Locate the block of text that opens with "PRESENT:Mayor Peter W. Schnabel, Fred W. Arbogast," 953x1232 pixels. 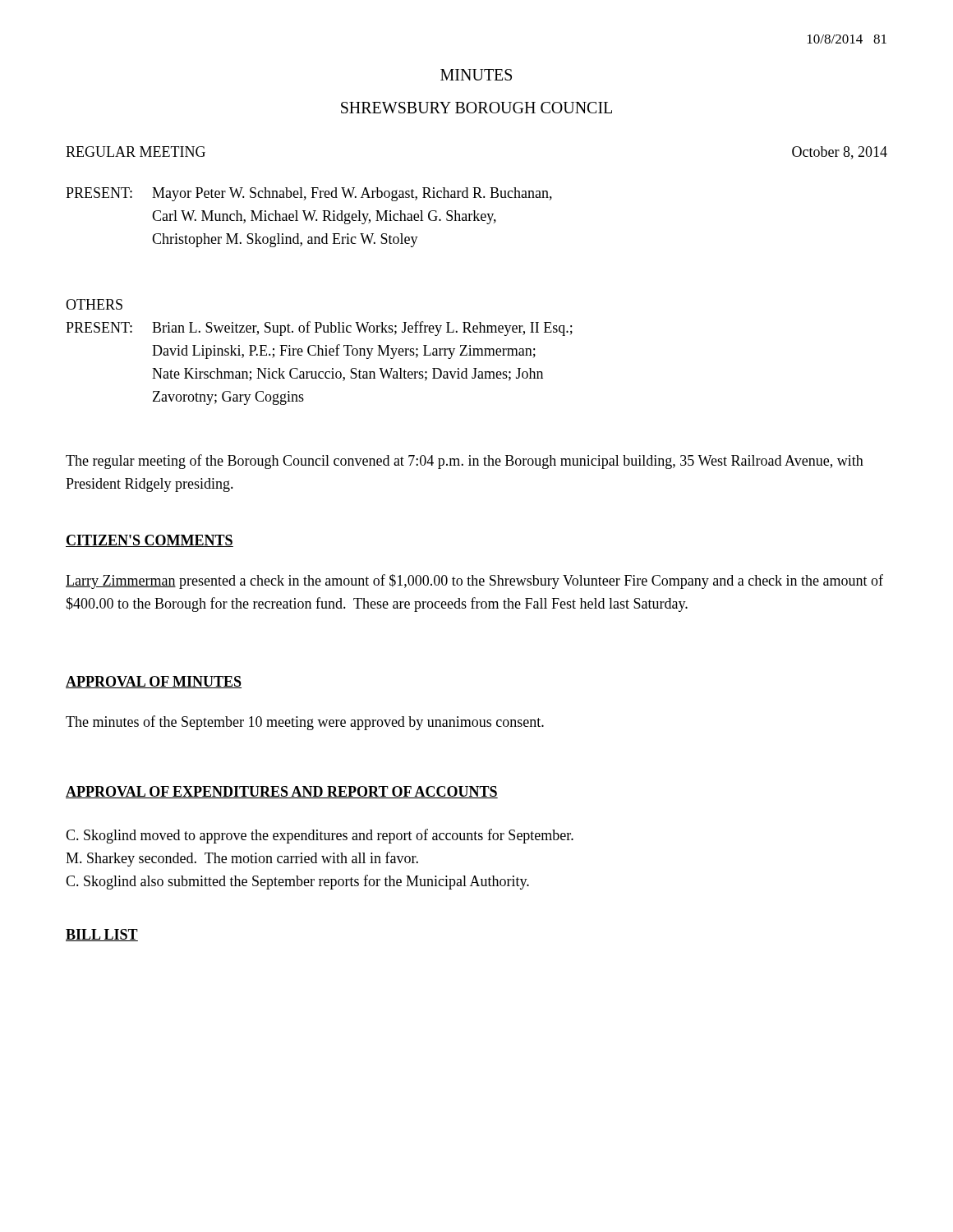(x=474, y=217)
